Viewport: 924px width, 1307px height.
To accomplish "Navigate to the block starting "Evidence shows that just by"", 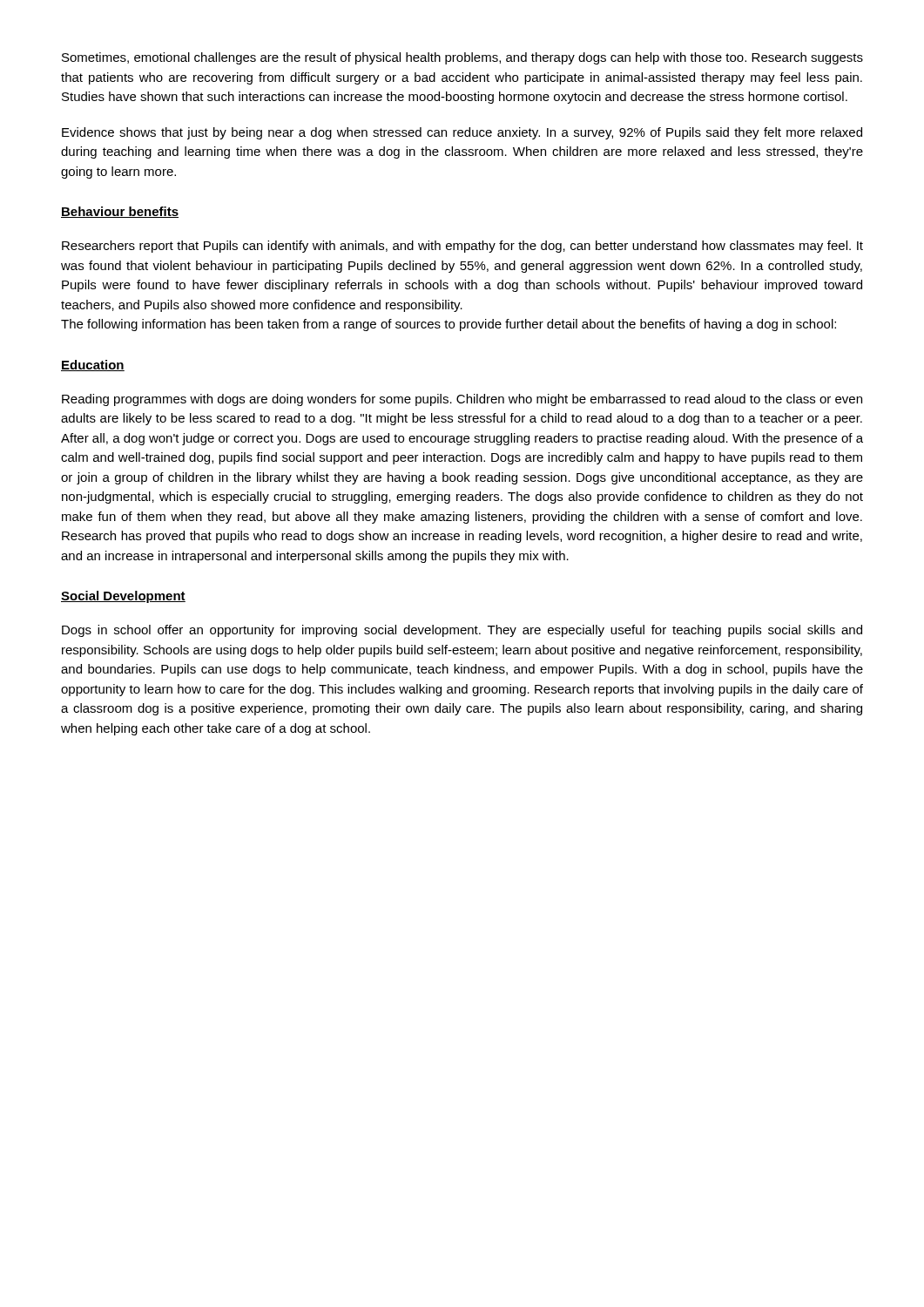I will tap(462, 151).
